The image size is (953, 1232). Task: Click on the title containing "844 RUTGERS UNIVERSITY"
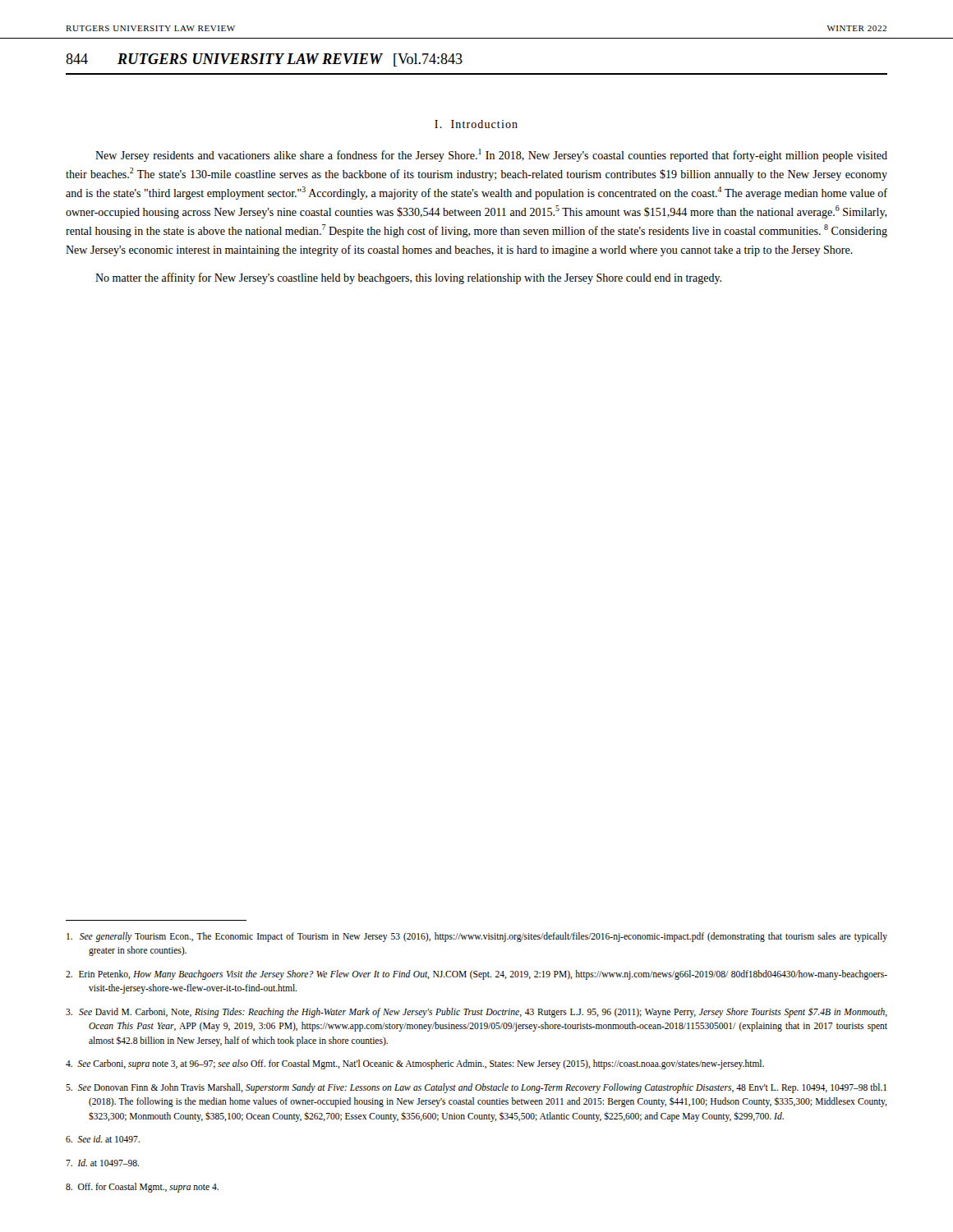pyautogui.click(x=264, y=60)
